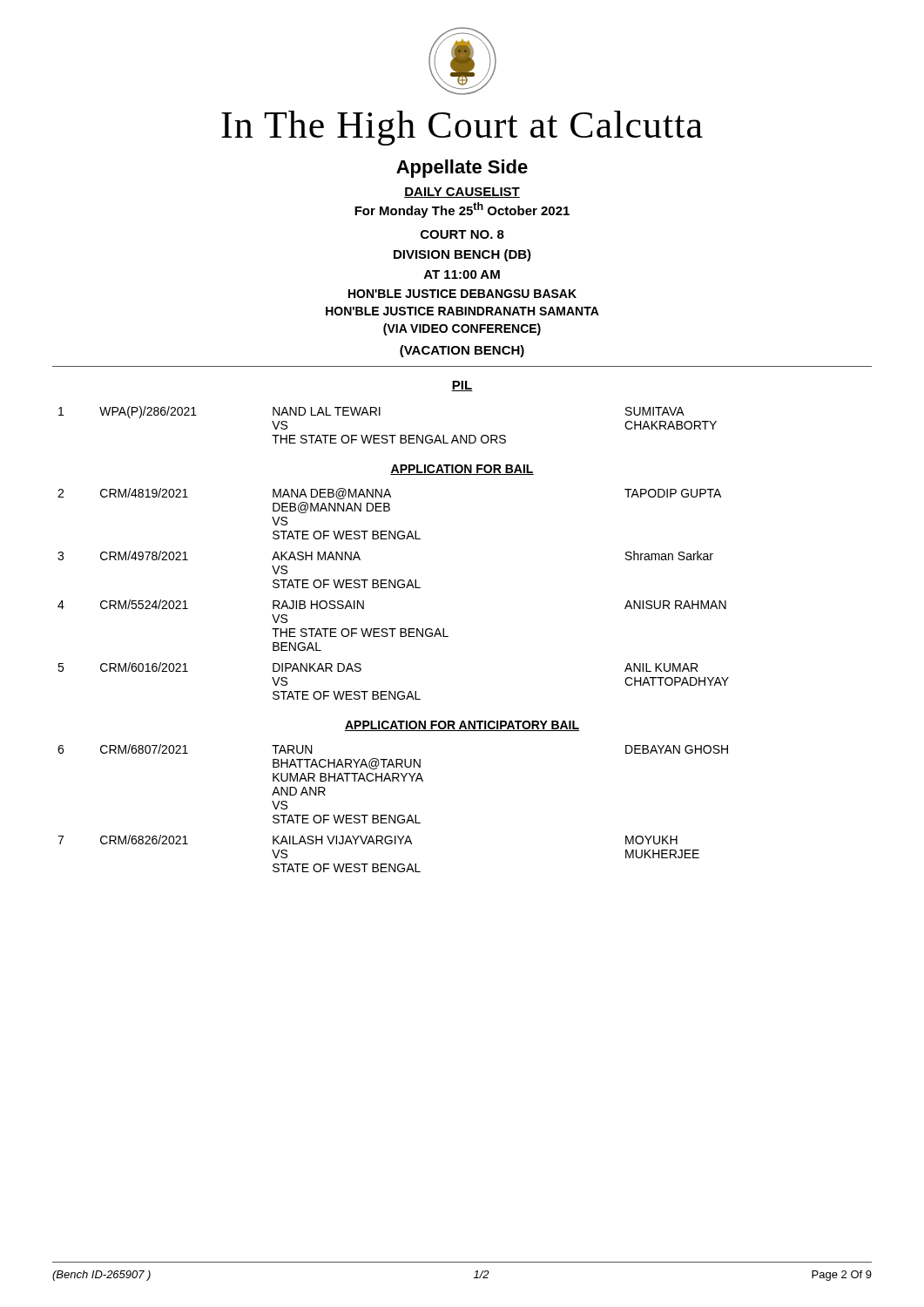924x1307 pixels.
Task: Find the block on this page that starts "HON'BLE JUSTICE DEBANGSU BASAK HON'BLE"
Action: [x=462, y=311]
